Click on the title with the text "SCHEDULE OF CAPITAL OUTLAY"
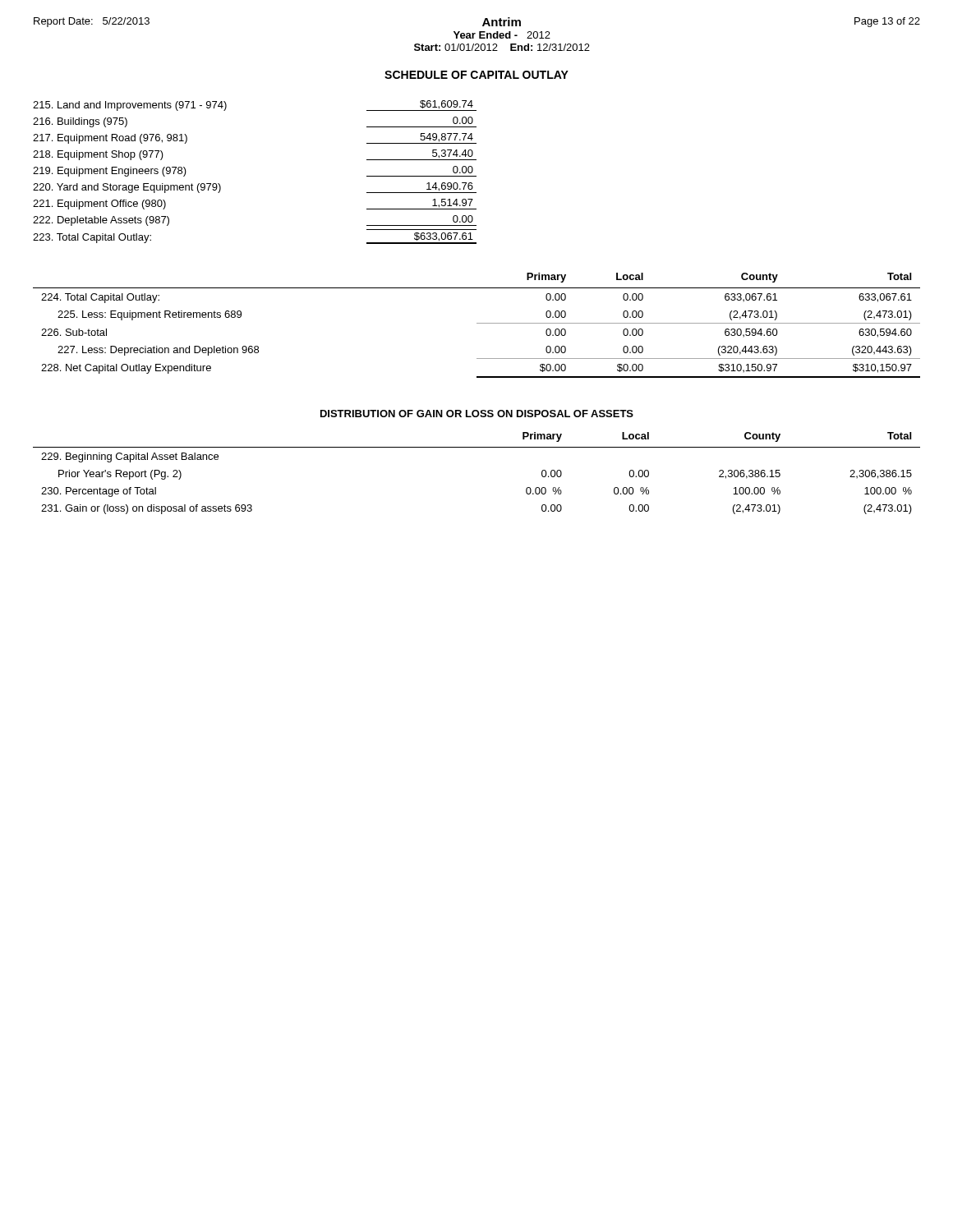Image resolution: width=953 pixels, height=1232 pixels. (x=476, y=75)
